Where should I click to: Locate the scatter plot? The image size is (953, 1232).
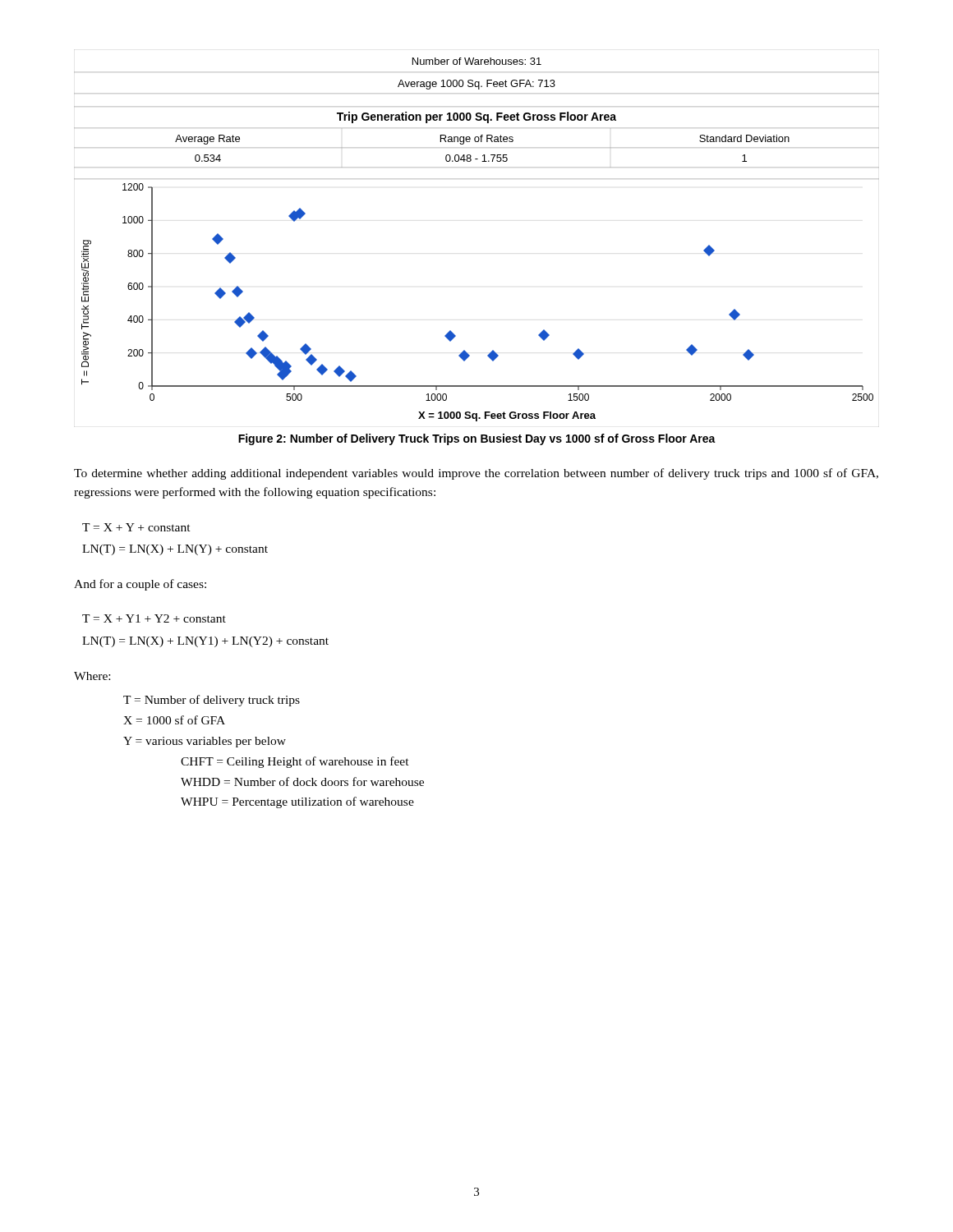coord(476,238)
